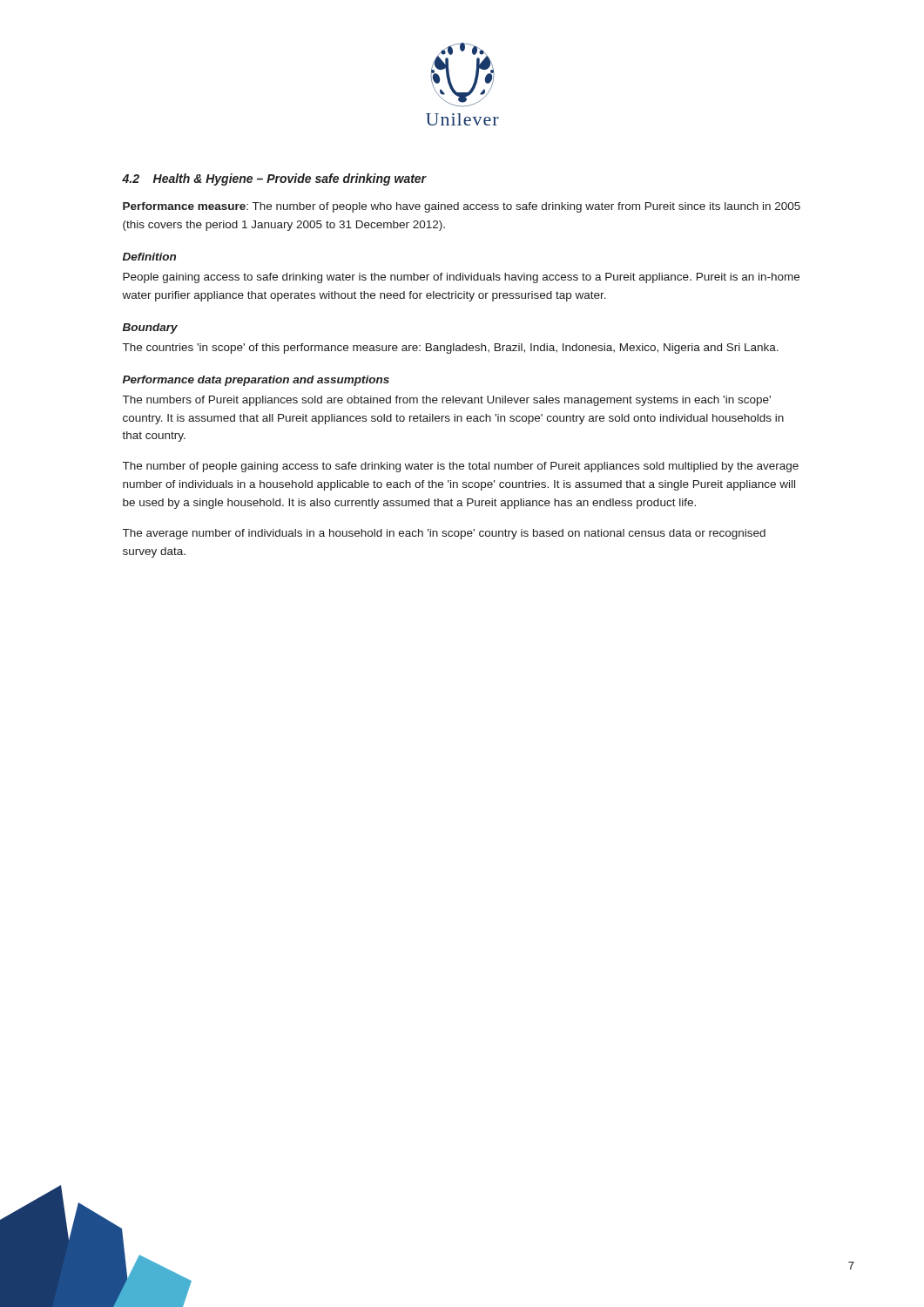Find the block starting "The countries 'in"
The height and width of the screenshot is (1307, 924).
pos(451,347)
